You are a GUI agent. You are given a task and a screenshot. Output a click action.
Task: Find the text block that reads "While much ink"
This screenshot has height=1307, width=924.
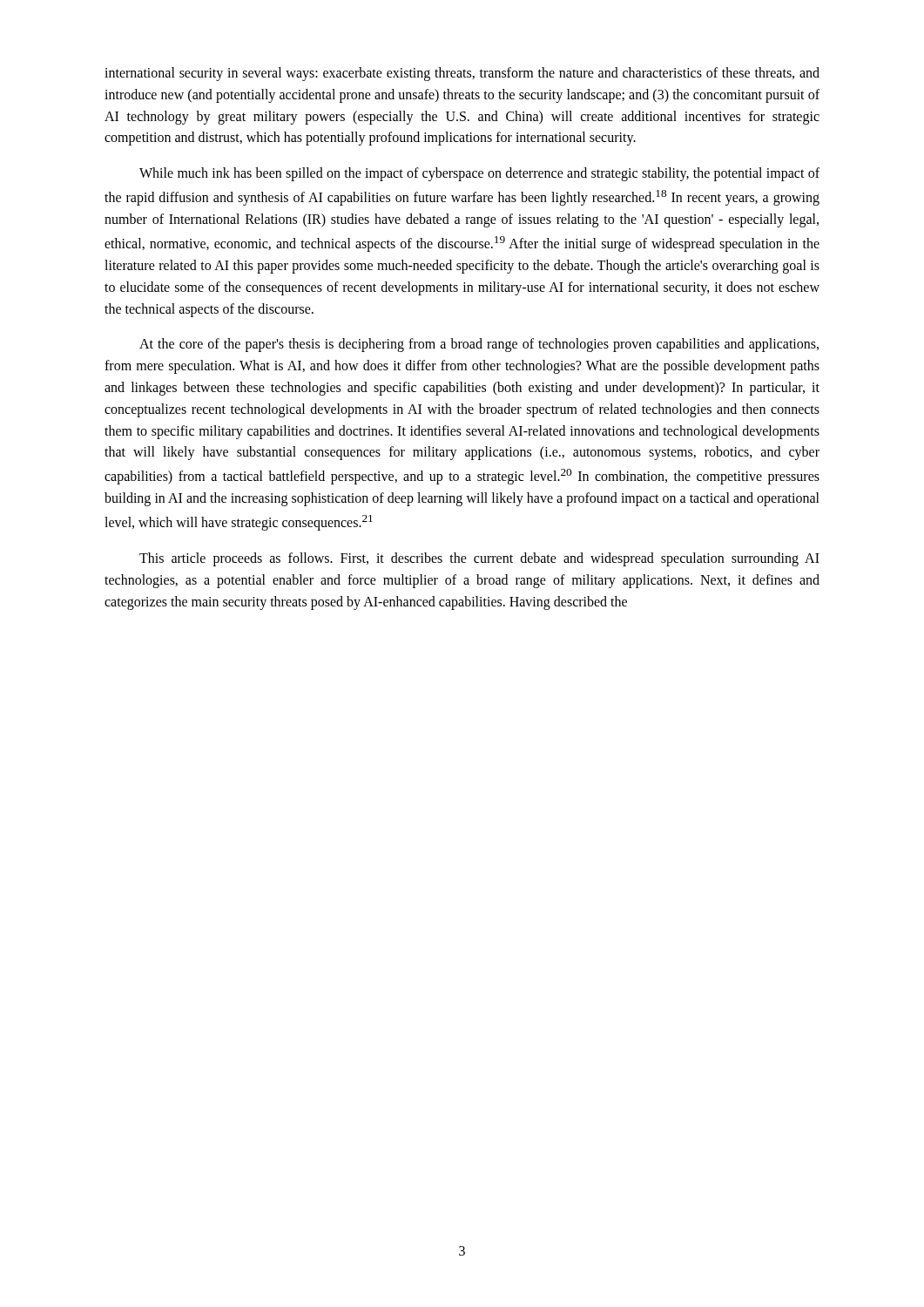[x=462, y=241]
